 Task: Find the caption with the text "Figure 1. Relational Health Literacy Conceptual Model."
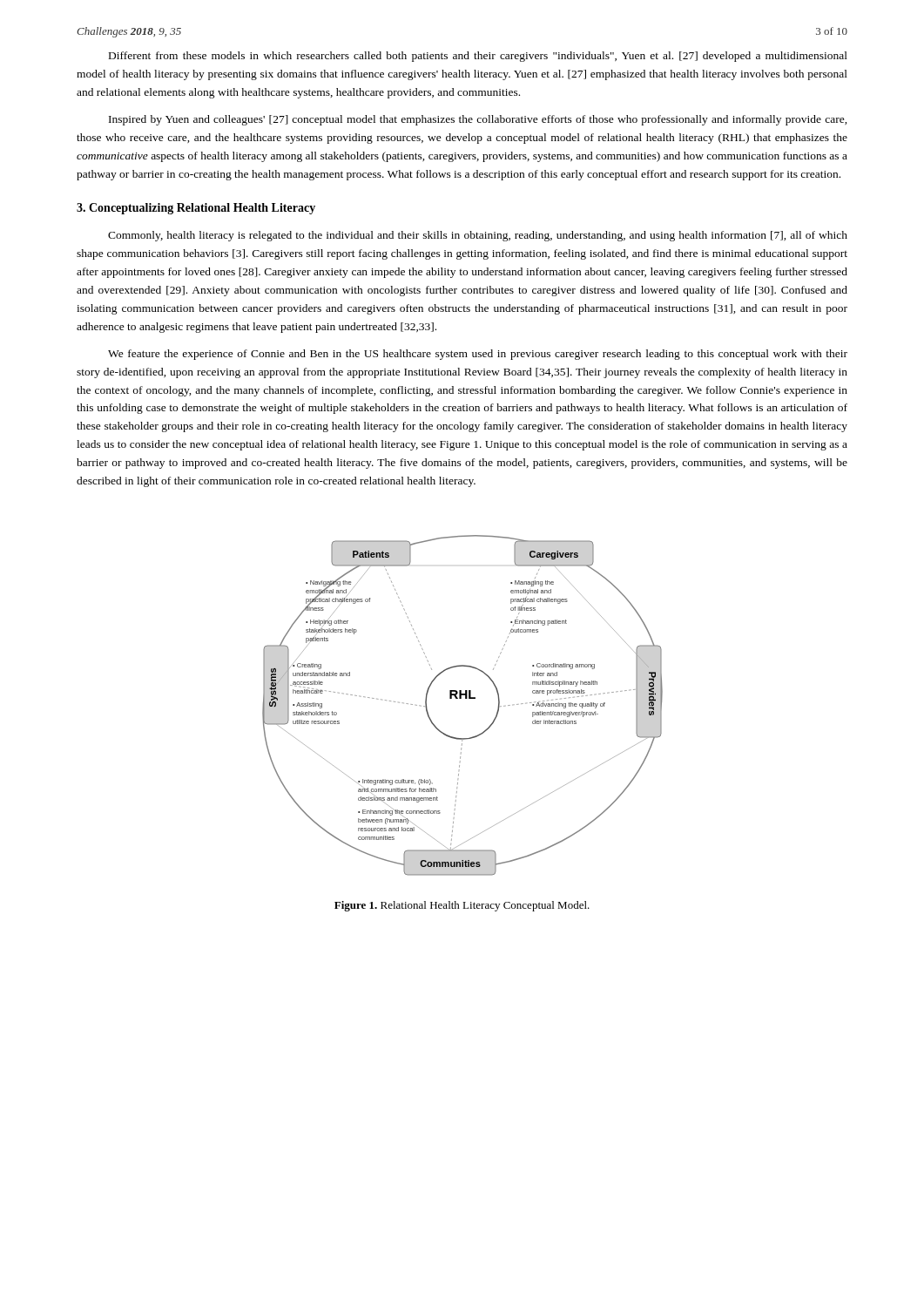[x=462, y=905]
